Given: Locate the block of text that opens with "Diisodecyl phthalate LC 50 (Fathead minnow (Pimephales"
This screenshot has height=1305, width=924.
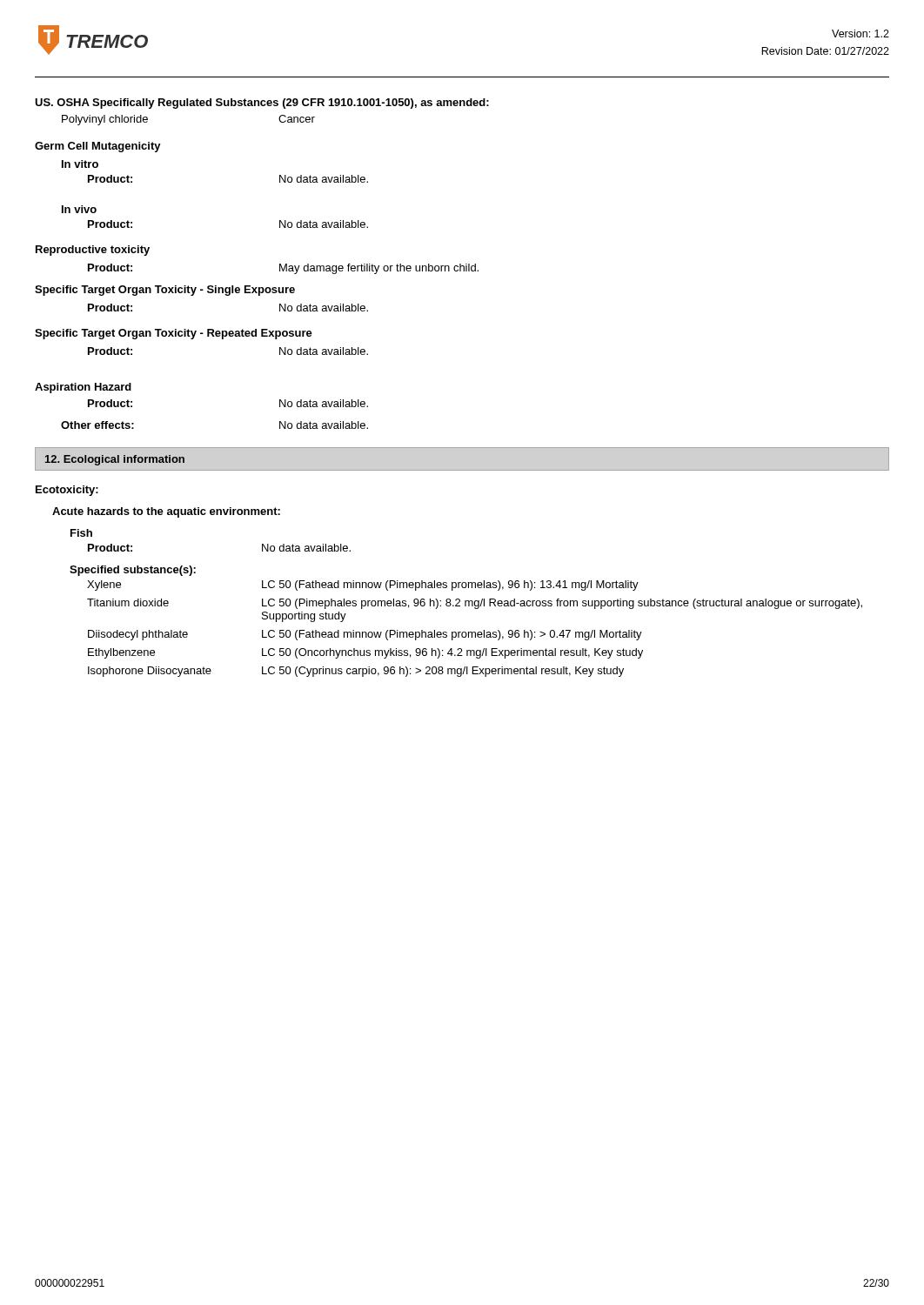Looking at the screenshot, I should (479, 634).
